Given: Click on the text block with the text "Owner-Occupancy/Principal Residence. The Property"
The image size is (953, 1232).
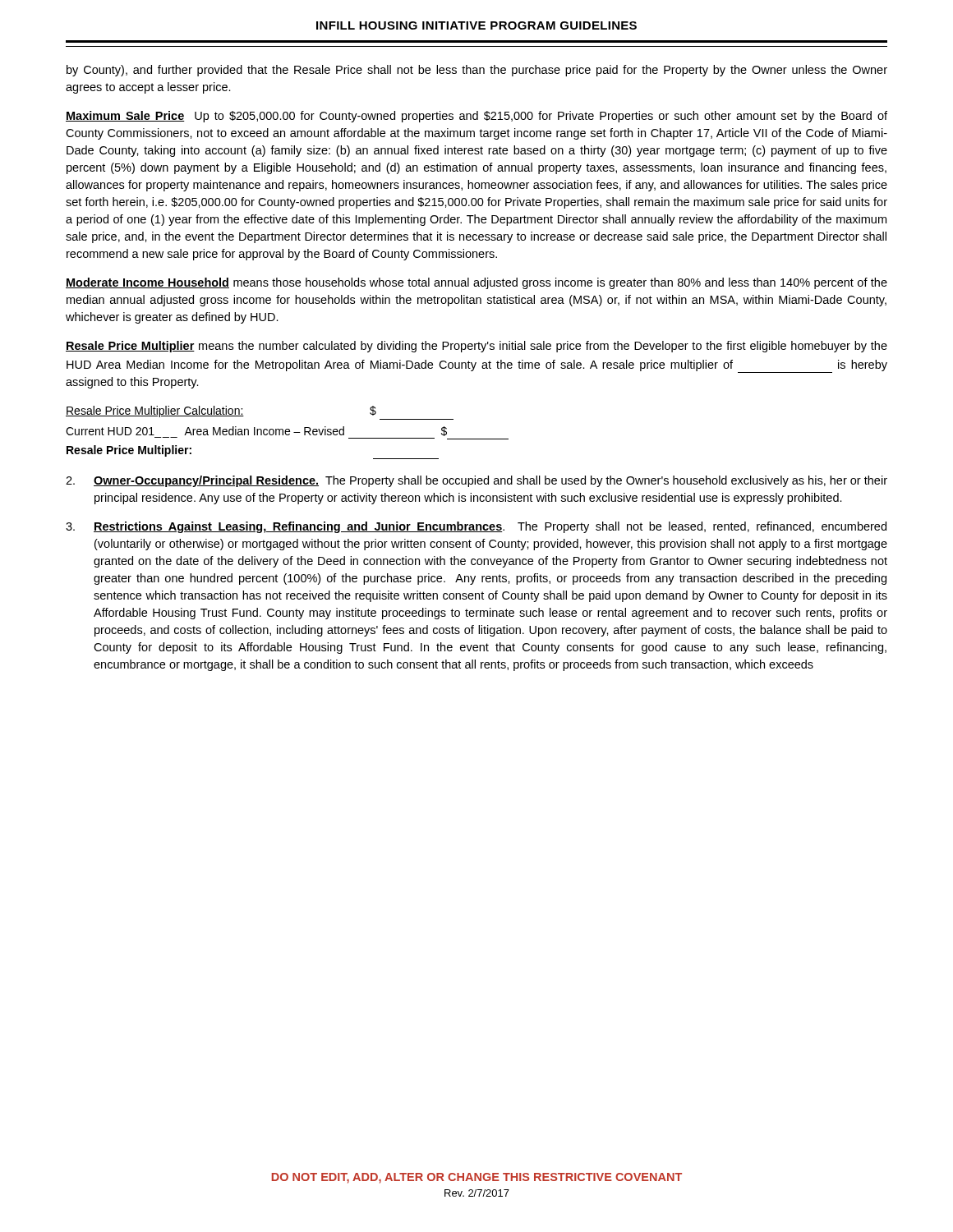Looking at the screenshot, I should 476,490.
